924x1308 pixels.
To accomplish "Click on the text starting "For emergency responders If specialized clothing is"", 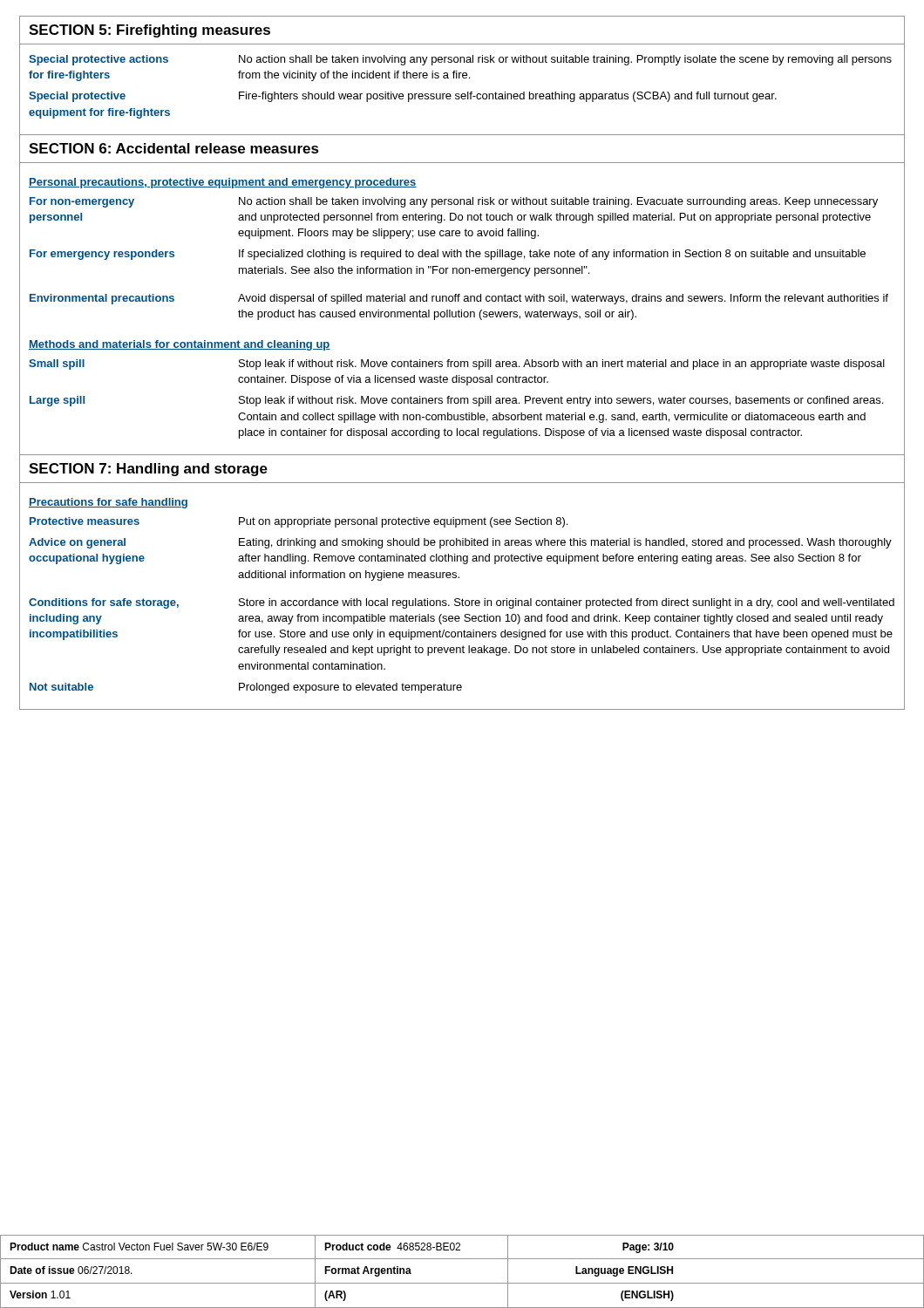I will tap(462, 262).
